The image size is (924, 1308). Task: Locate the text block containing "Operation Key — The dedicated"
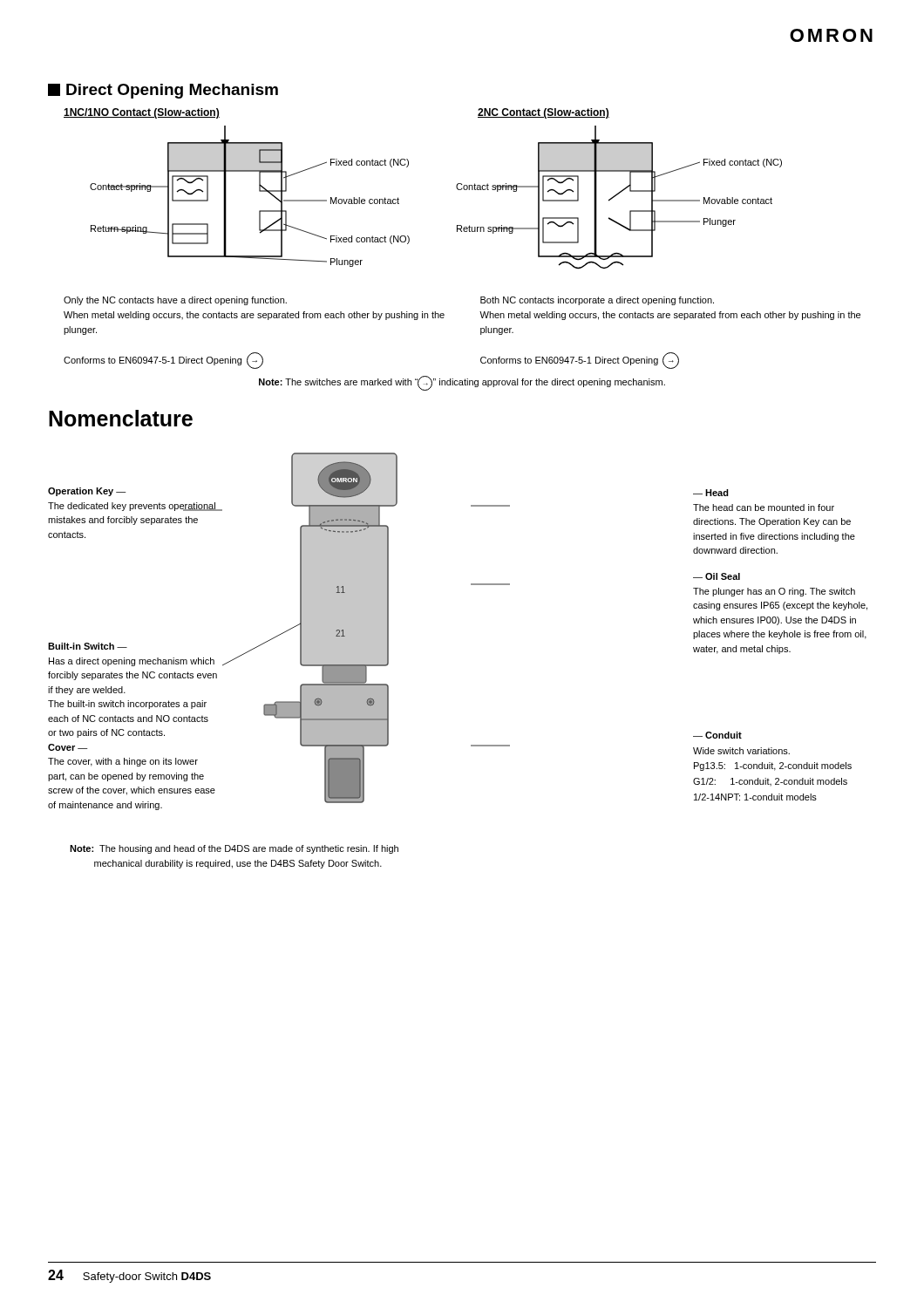point(132,513)
